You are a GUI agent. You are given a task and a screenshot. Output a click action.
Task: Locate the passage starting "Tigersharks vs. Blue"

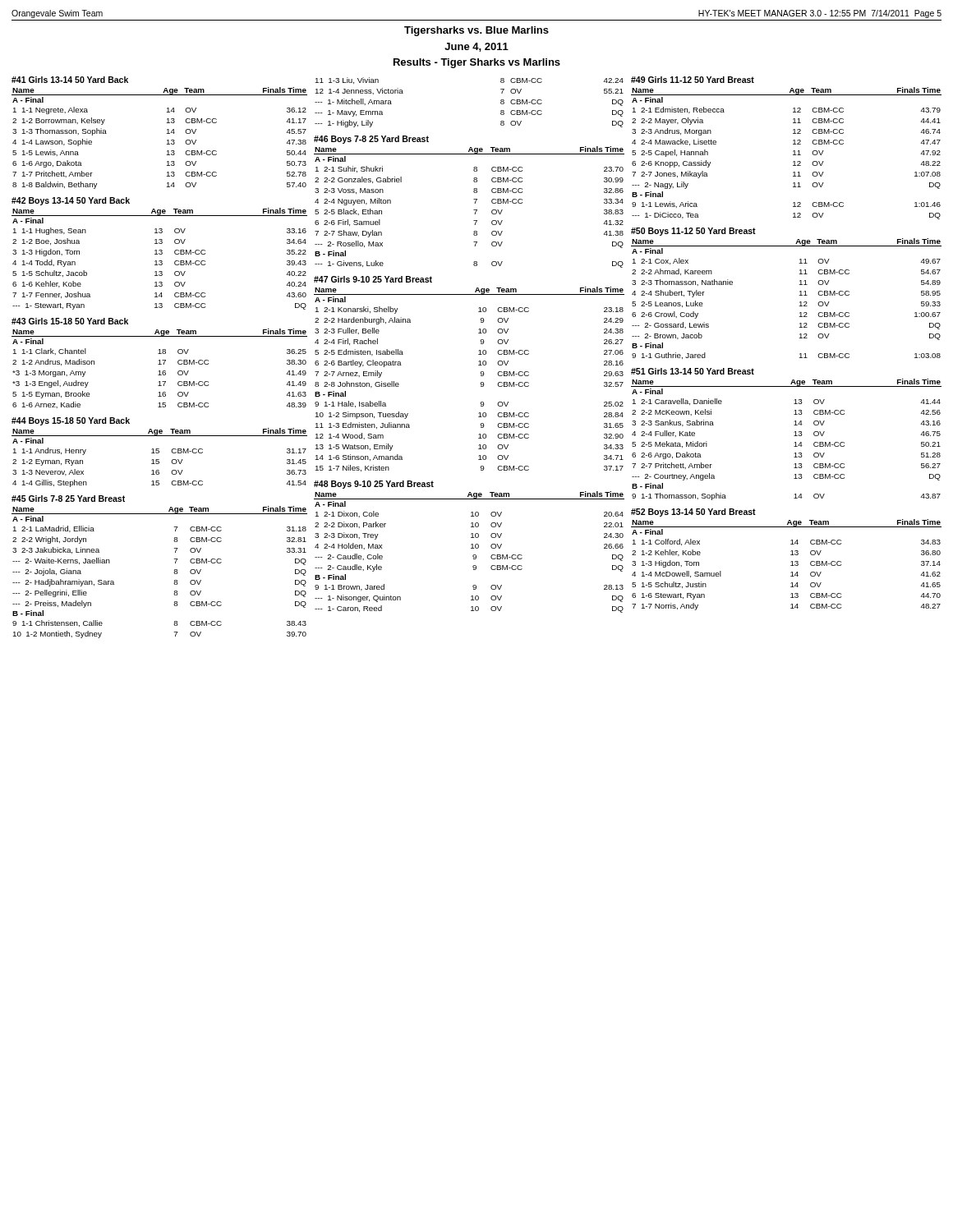tap(476, 46)
